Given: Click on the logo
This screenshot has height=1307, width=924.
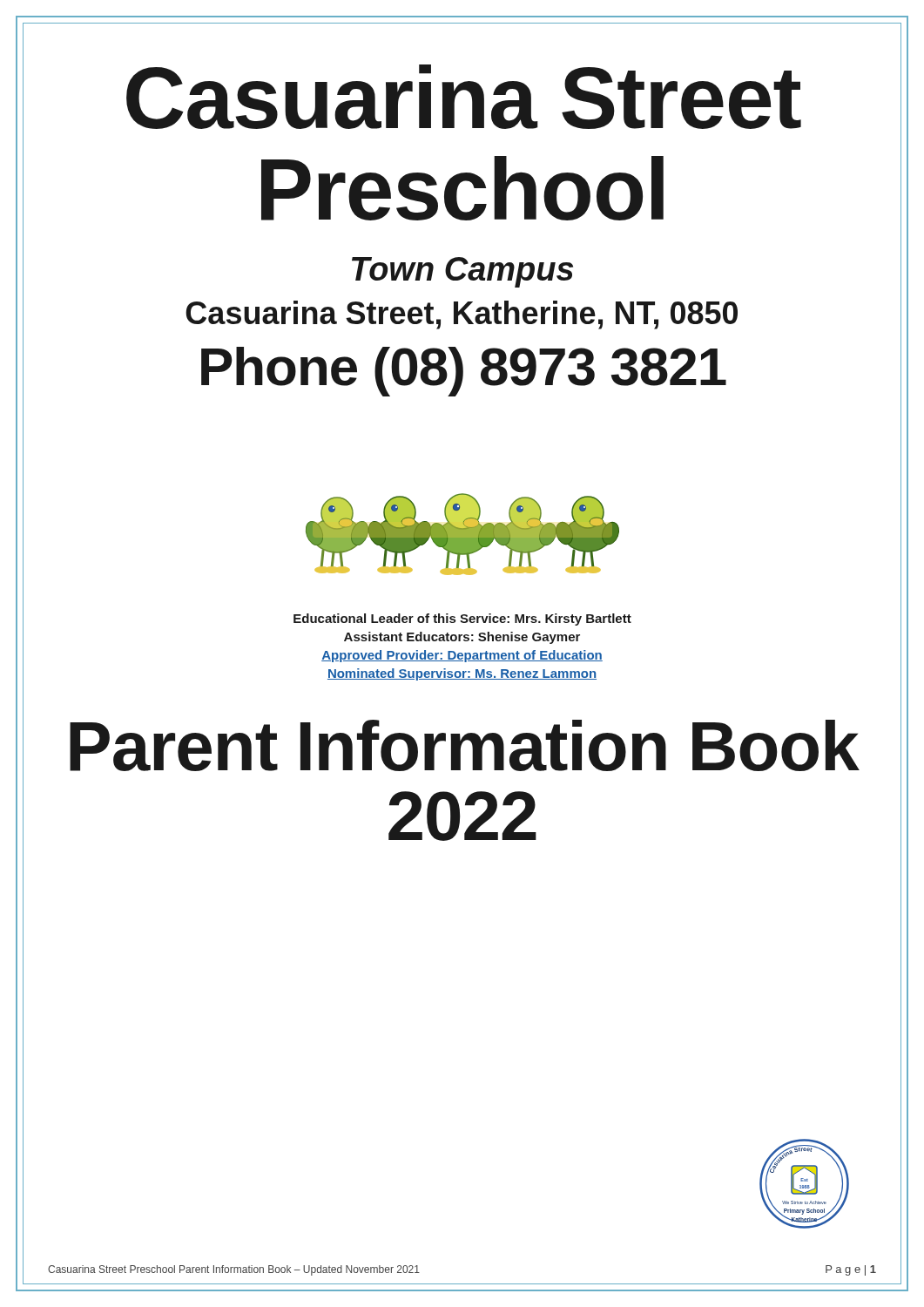Looking at the screenshot, I should (804, 1185).
